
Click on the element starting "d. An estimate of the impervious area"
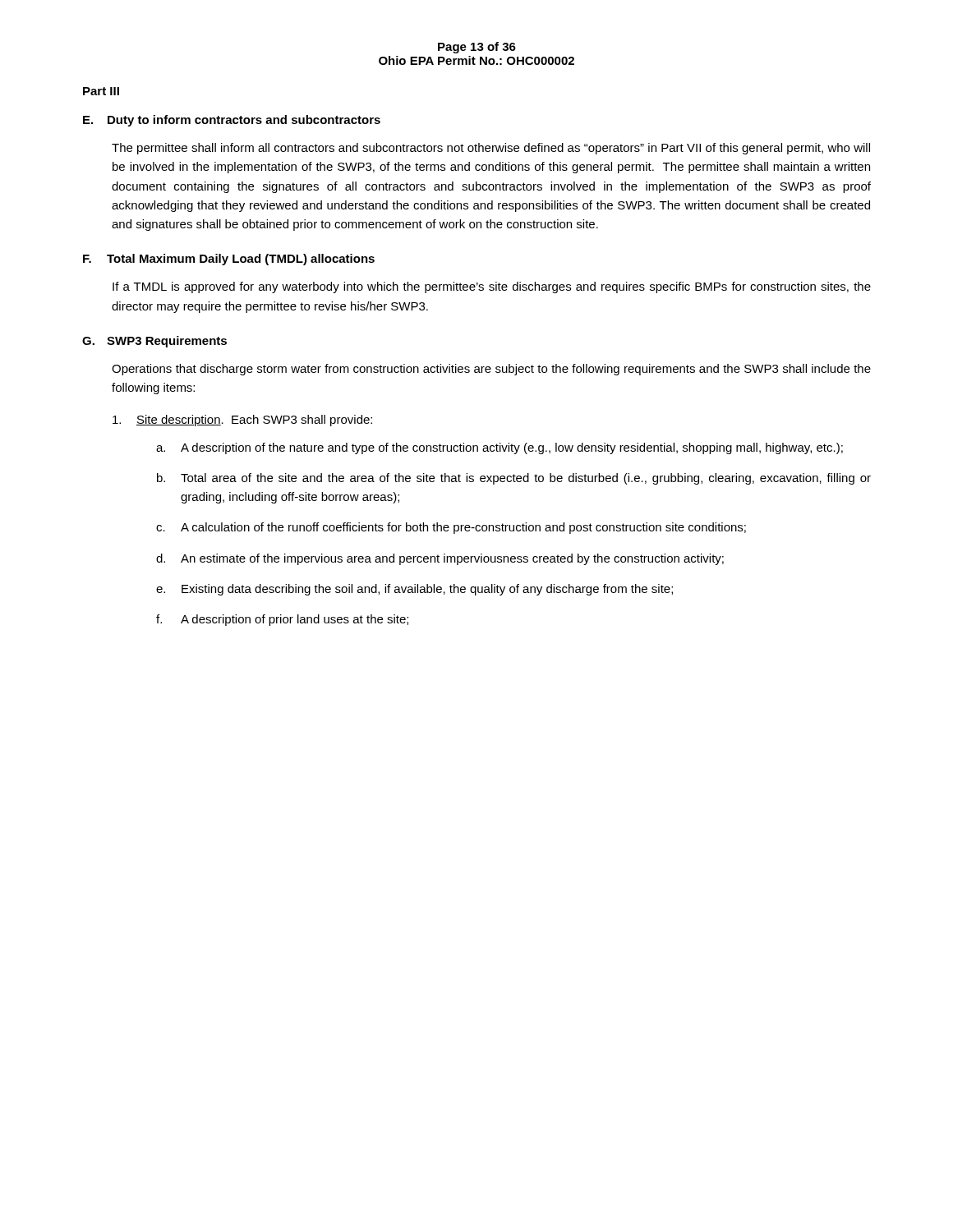[513, 558]
